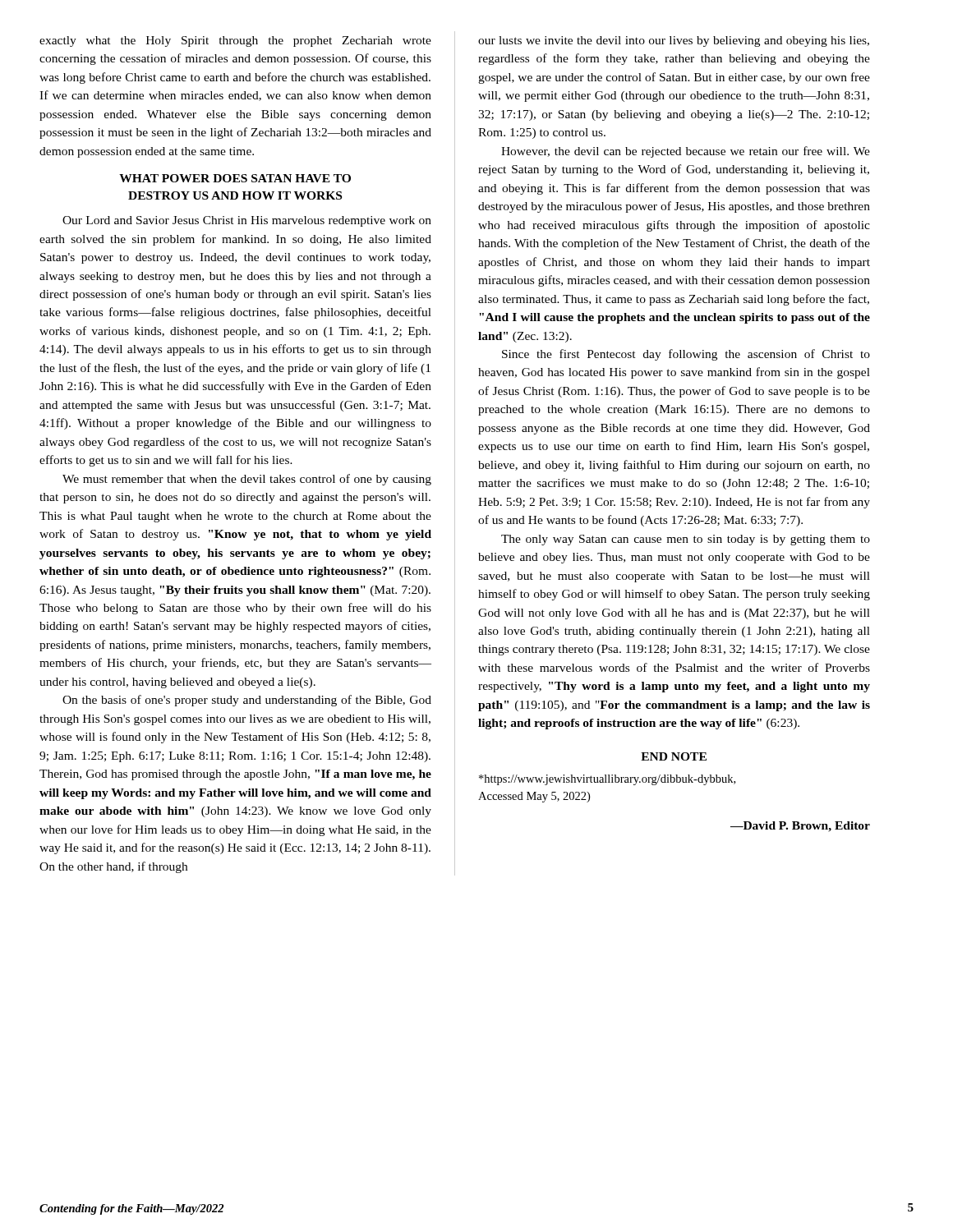
Task: Click on the region starting "Our Lord and Savior Jesus Christ in His"
Action: coord(235,340)
